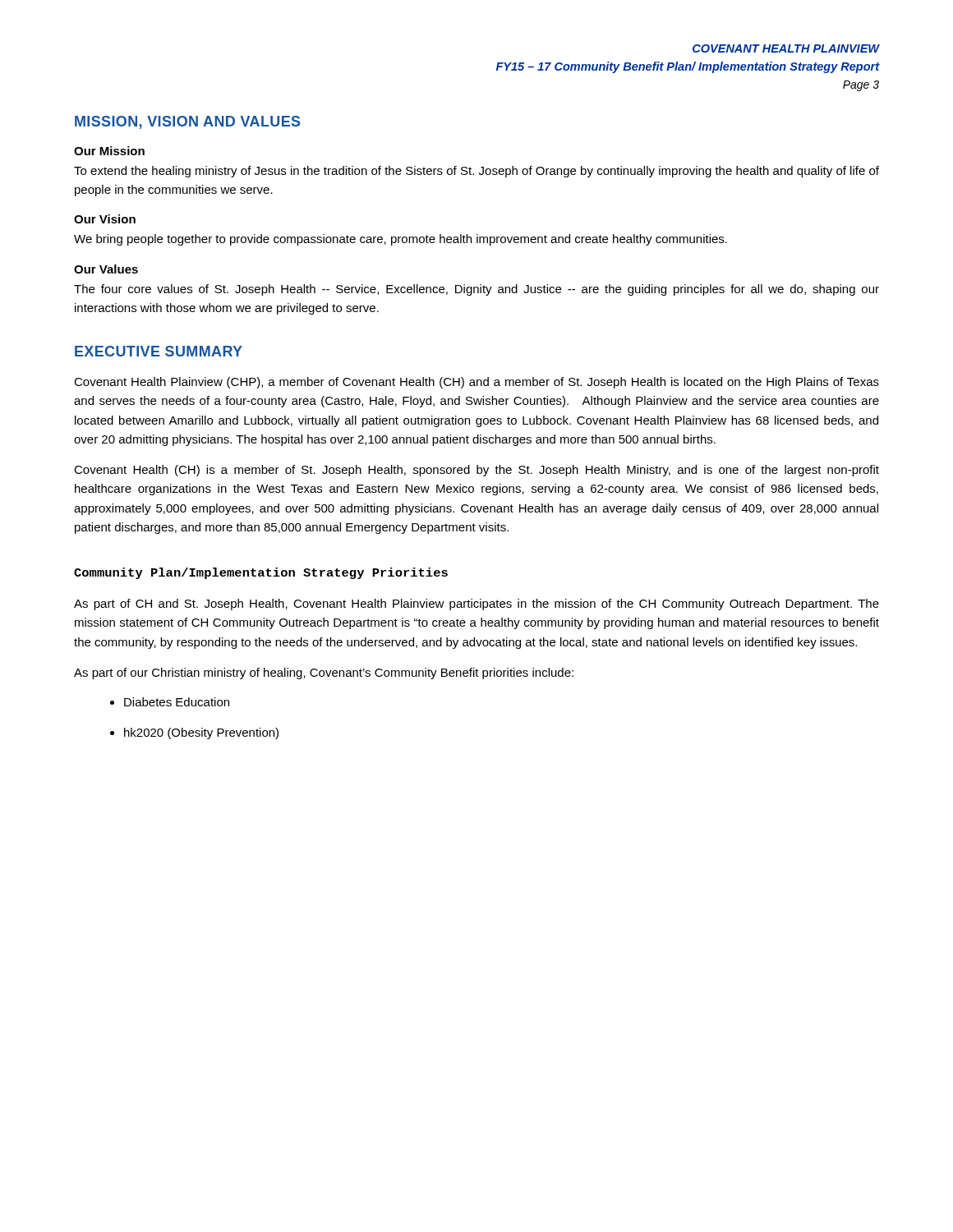Click on the section header containing "Our Vision"
Screen dimensions: 1232x953
click(x=105, y=219)
